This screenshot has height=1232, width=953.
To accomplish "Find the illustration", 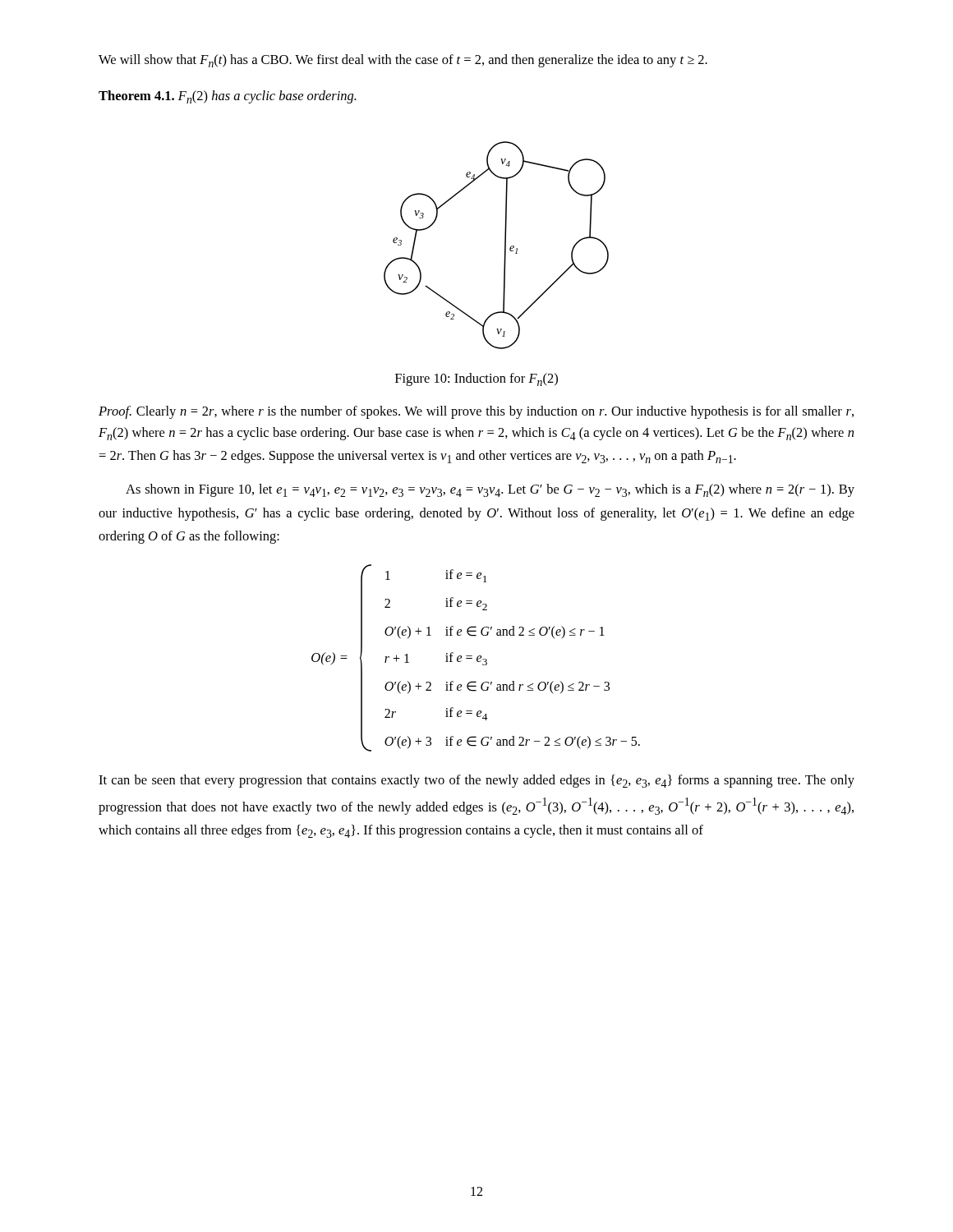I will pos(476,243).
